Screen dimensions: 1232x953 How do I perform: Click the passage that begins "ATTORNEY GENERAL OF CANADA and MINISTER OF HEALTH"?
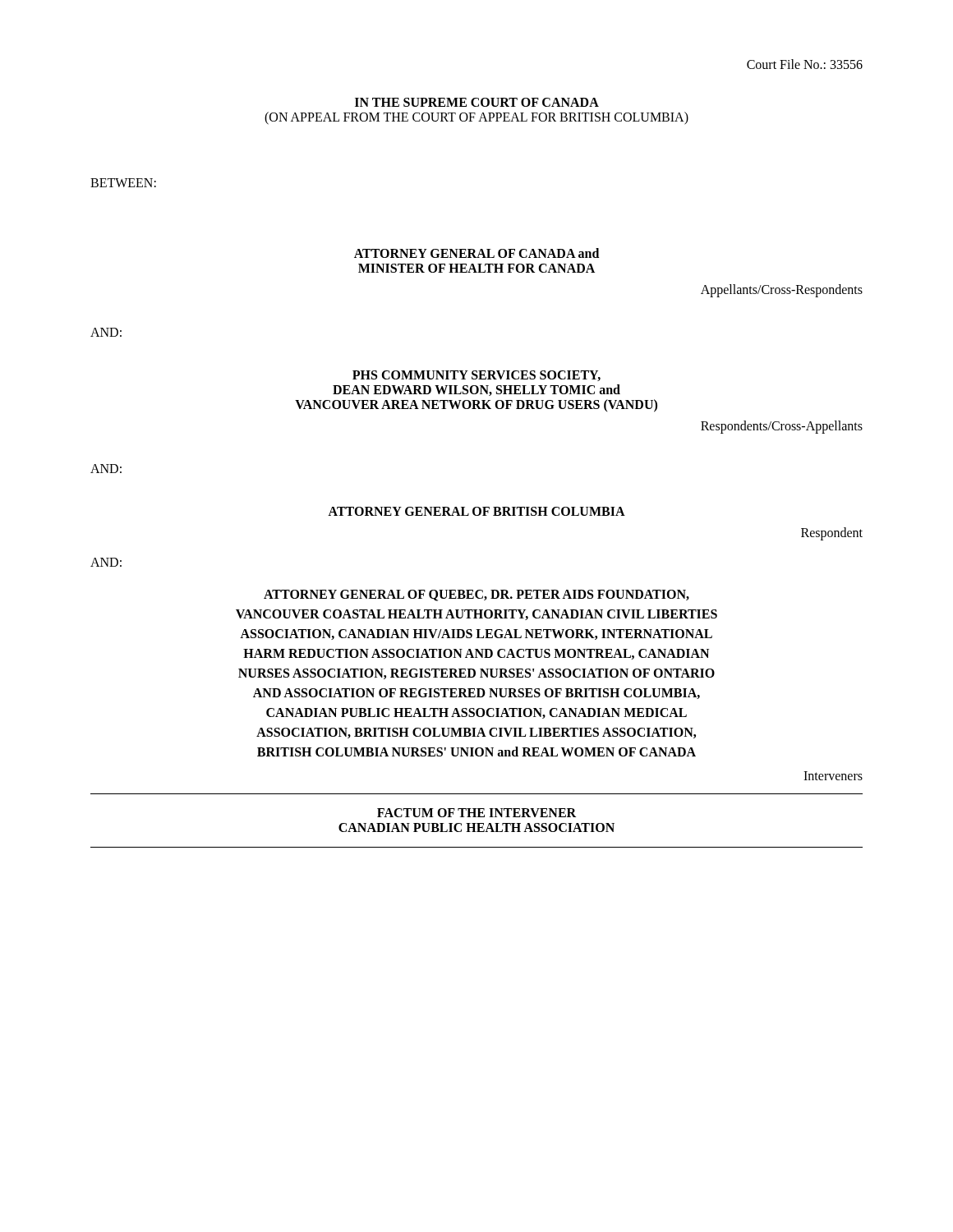click(x=476, y=261)
